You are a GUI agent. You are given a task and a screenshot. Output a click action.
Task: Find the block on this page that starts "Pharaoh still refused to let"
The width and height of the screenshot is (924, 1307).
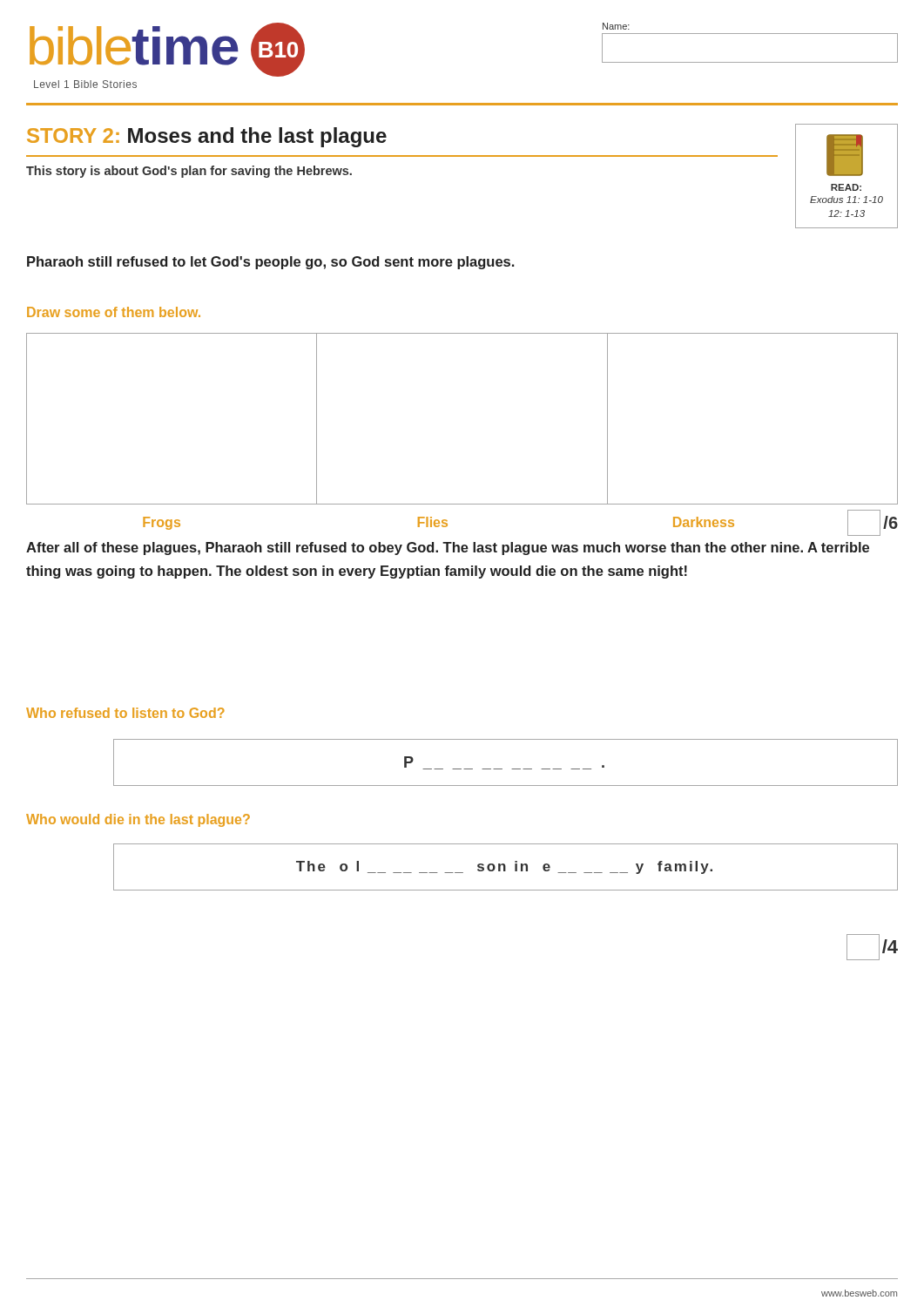point(462,262)
